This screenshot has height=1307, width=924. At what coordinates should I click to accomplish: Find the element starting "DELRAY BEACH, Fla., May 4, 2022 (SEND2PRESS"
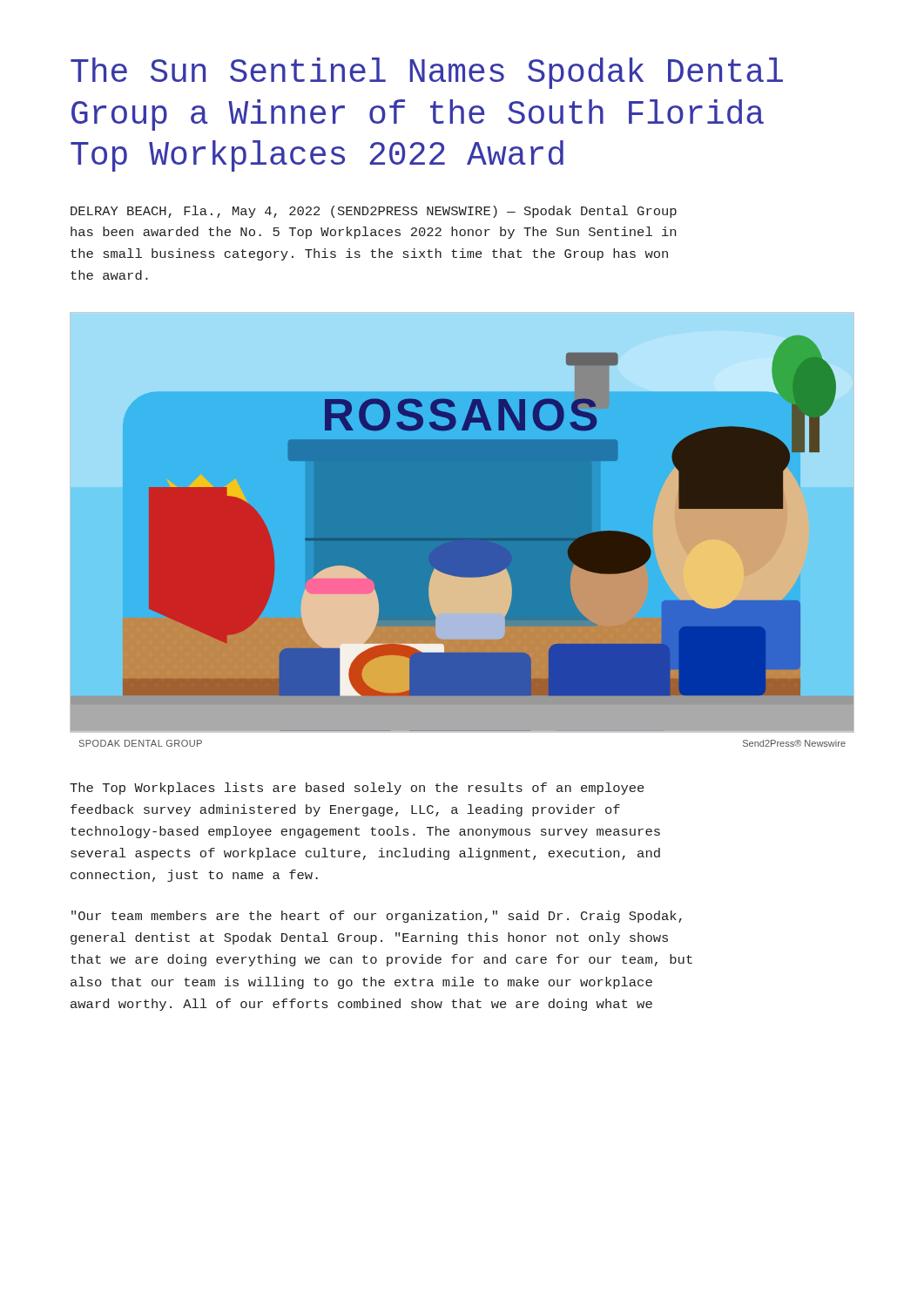(x=373, y=244)
